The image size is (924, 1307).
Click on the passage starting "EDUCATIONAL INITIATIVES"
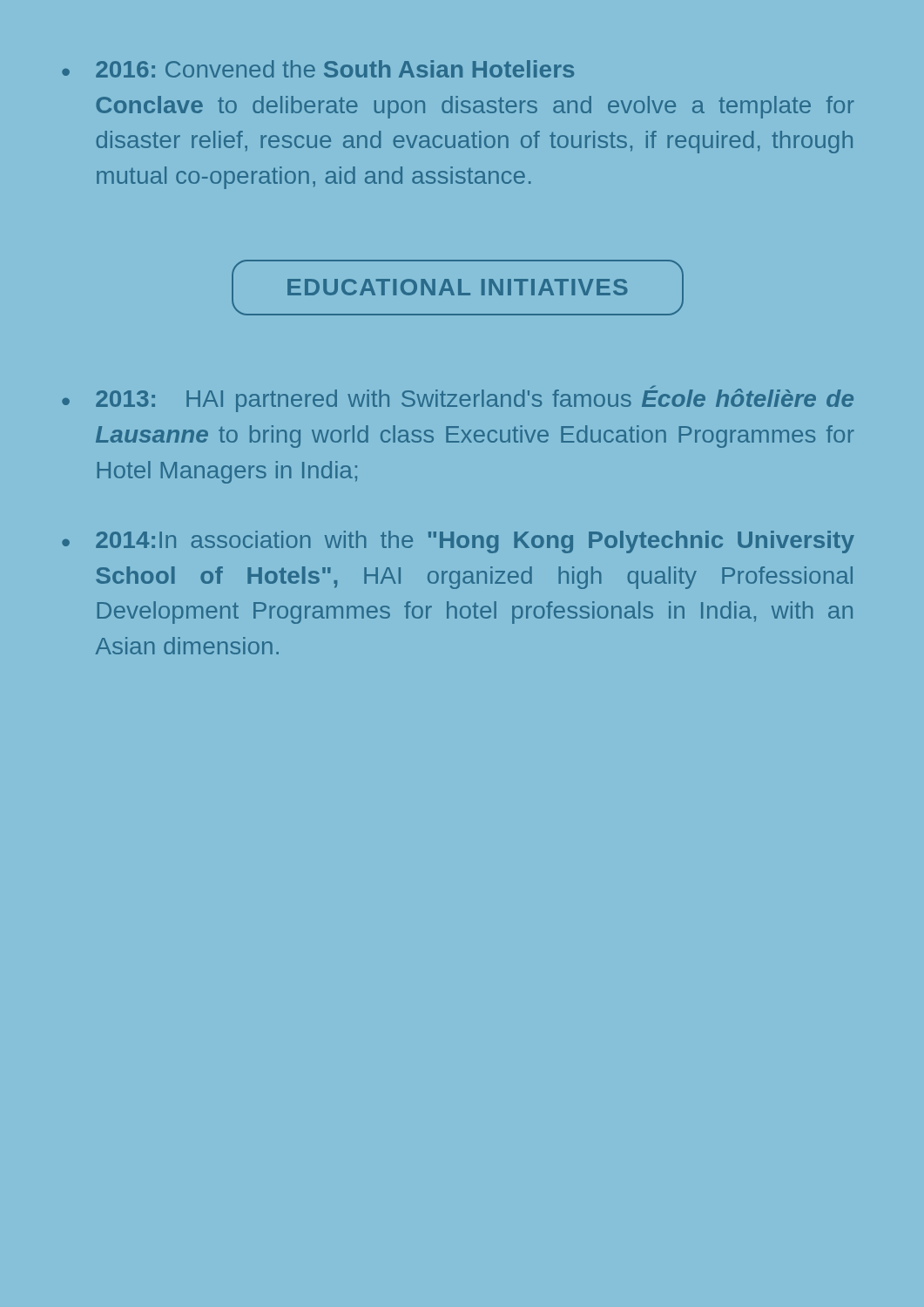coord(458,288)
